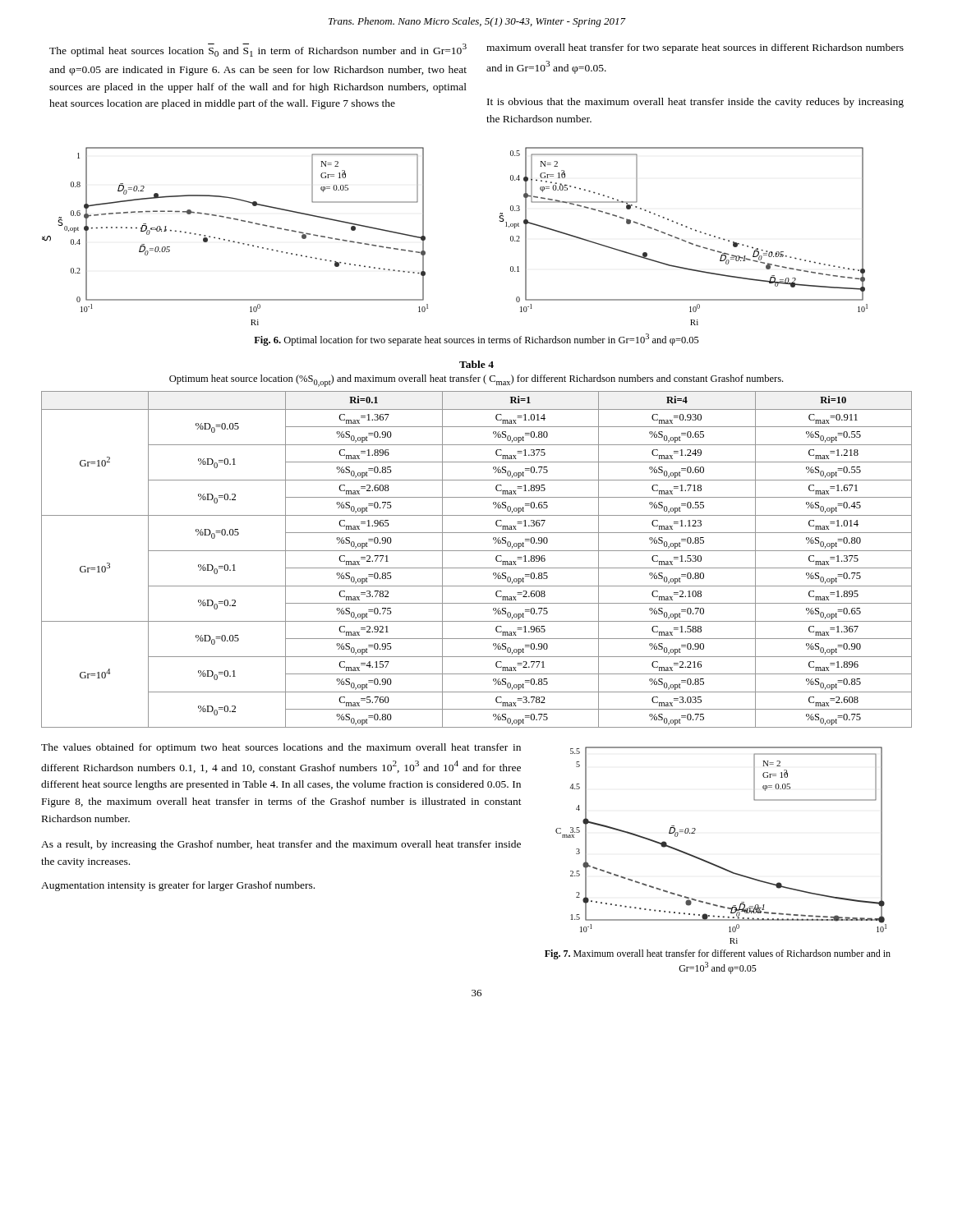The width and height of the screenshot is (953, 1232).
Task: Find the title that reads "Table 4"
Action: click(476, 364)
